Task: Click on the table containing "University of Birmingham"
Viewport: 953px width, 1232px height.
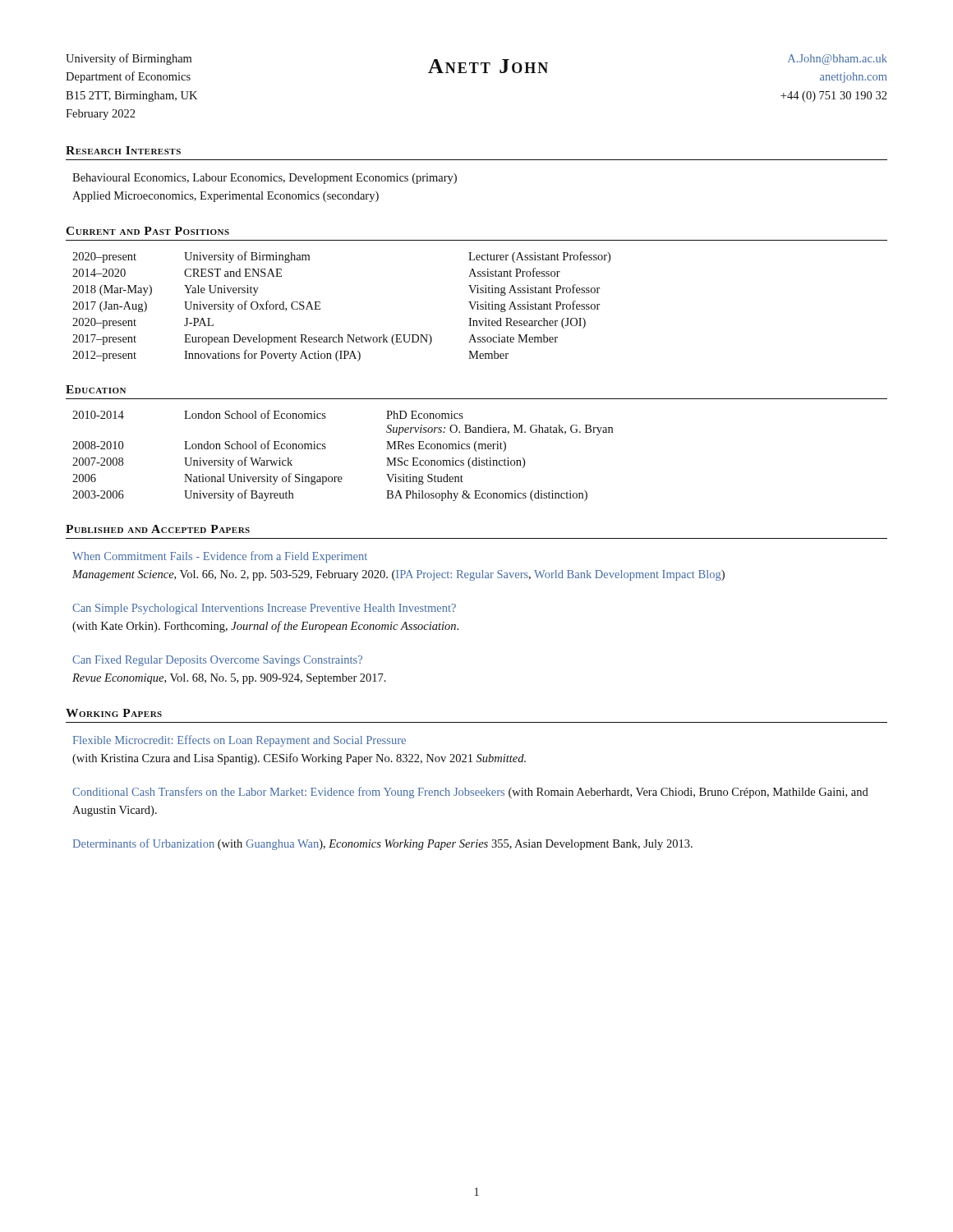Action: [476, 306]
